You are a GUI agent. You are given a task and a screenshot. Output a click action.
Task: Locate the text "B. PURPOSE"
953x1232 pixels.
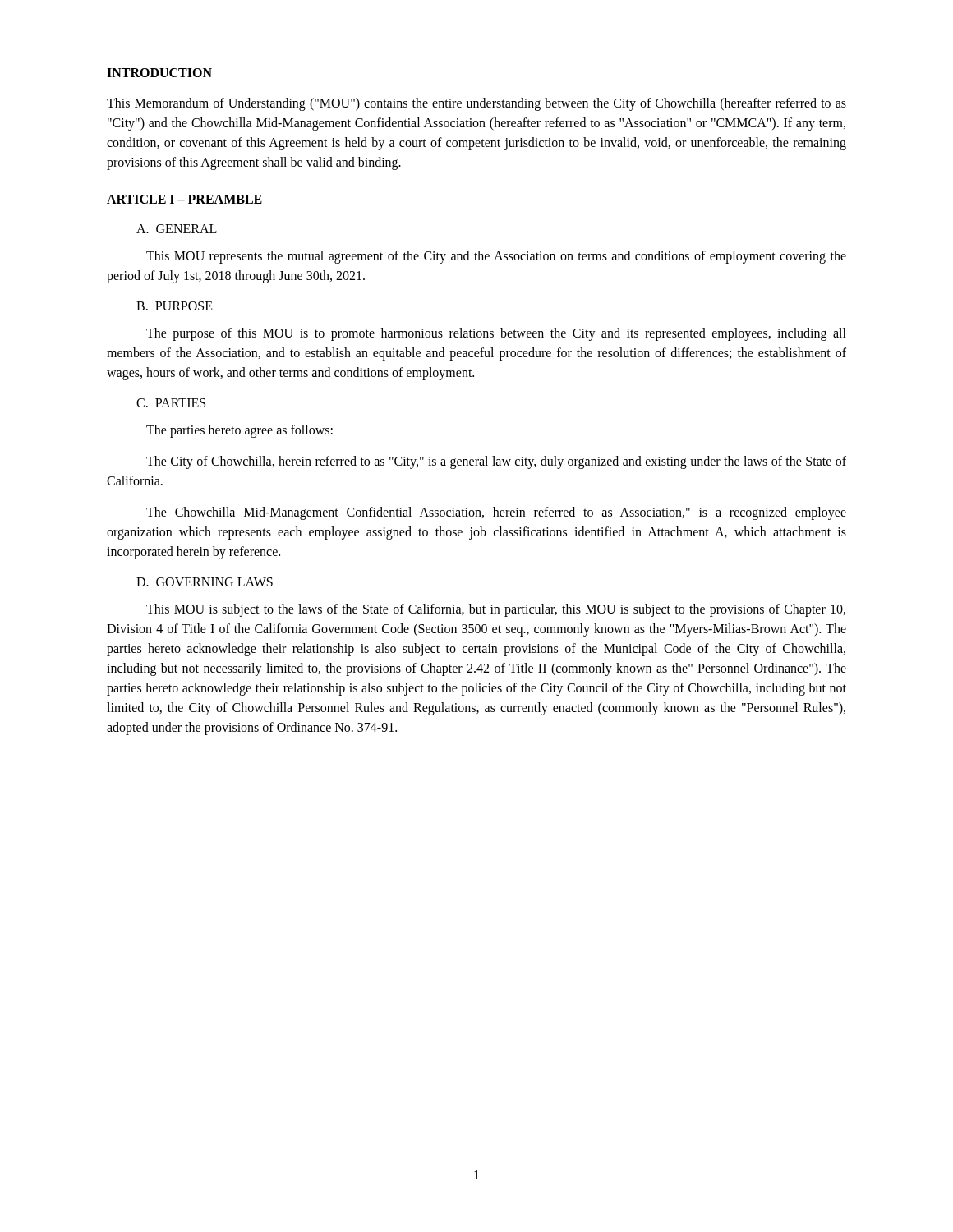[x=175, y=306]
